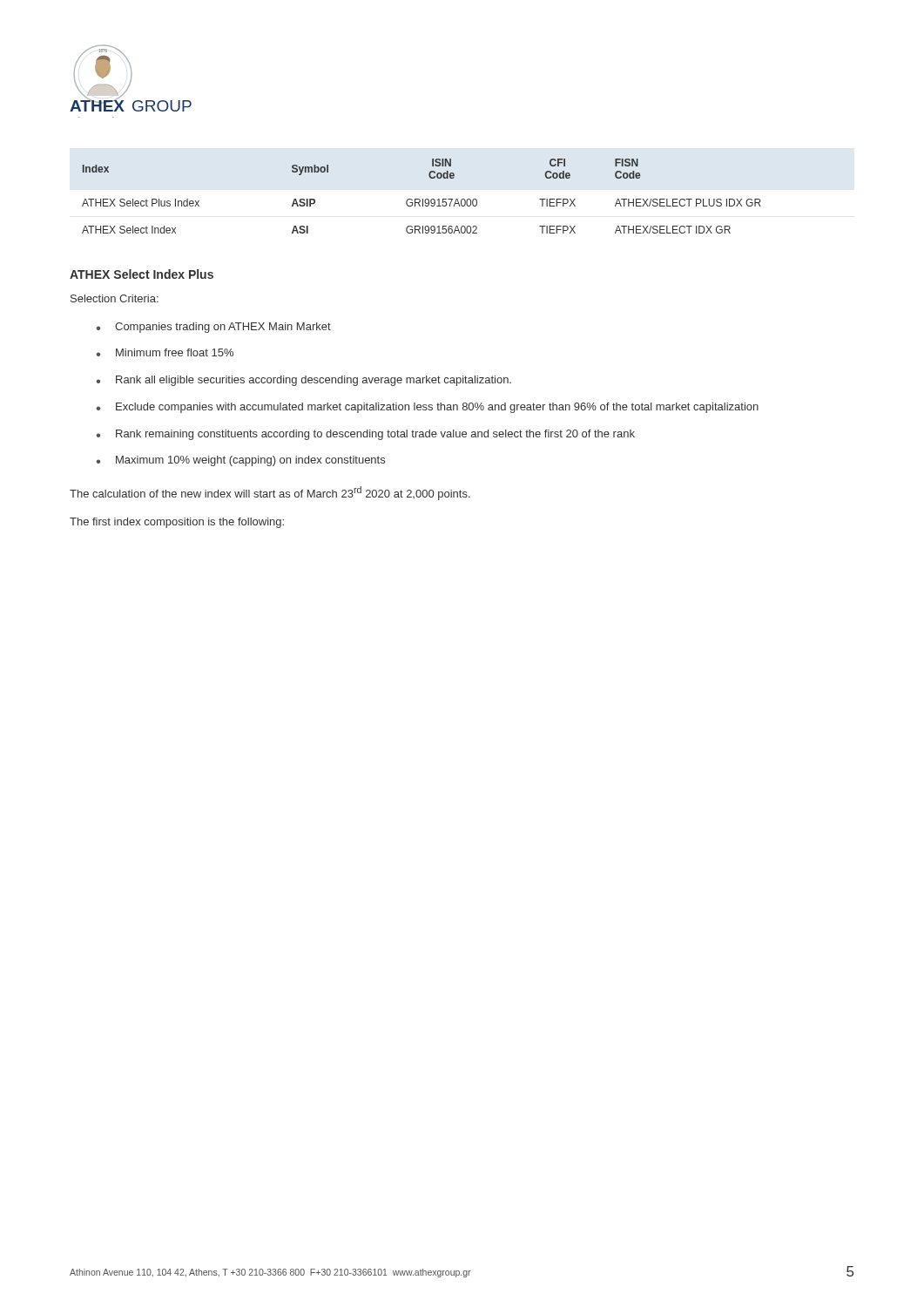Click where it says "• Minimum free float 15%"
Image resolution: width=924 pixels, height=1307 pixels.
165,352
